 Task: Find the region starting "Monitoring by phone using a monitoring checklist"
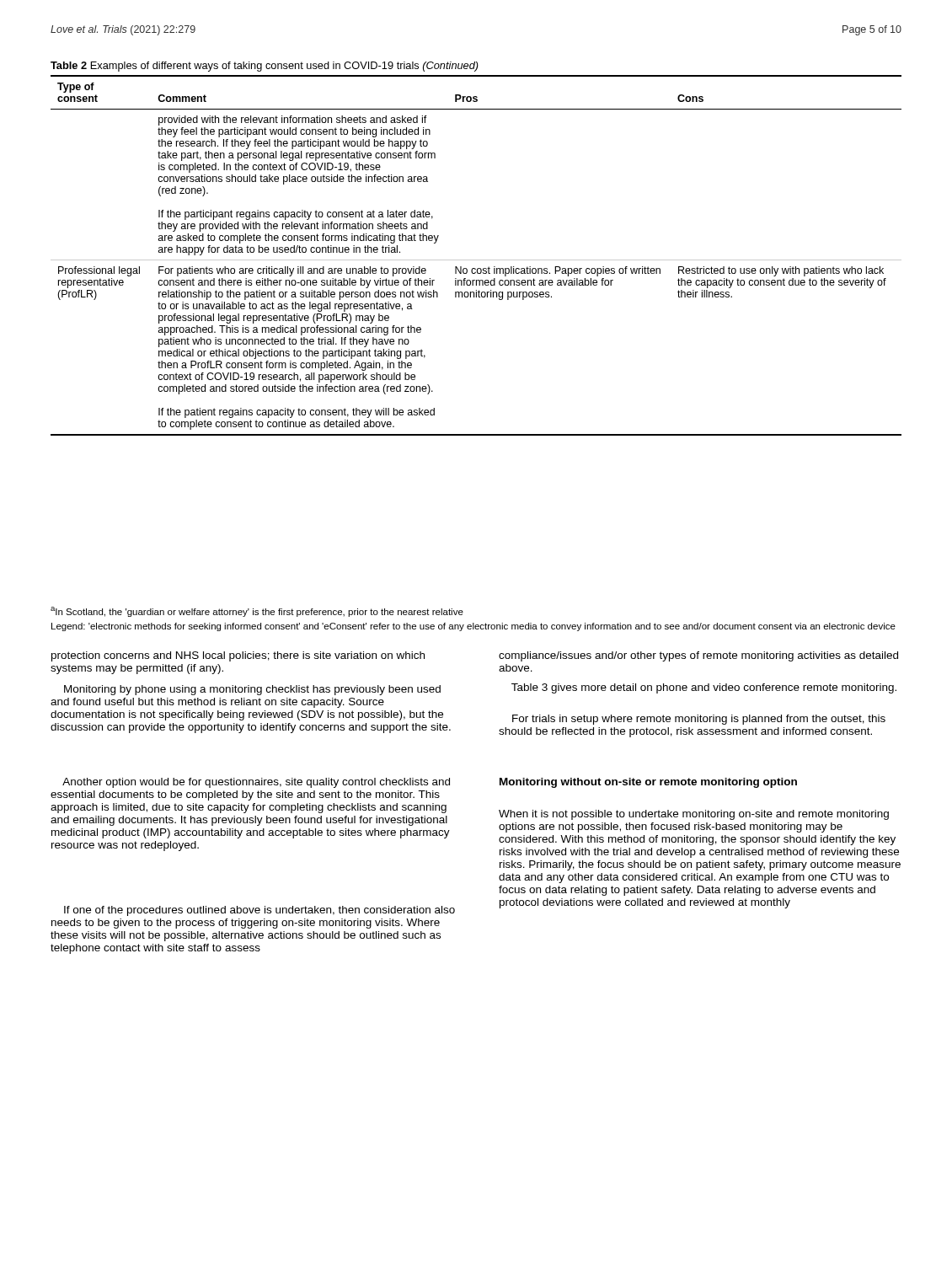[251, 708]
